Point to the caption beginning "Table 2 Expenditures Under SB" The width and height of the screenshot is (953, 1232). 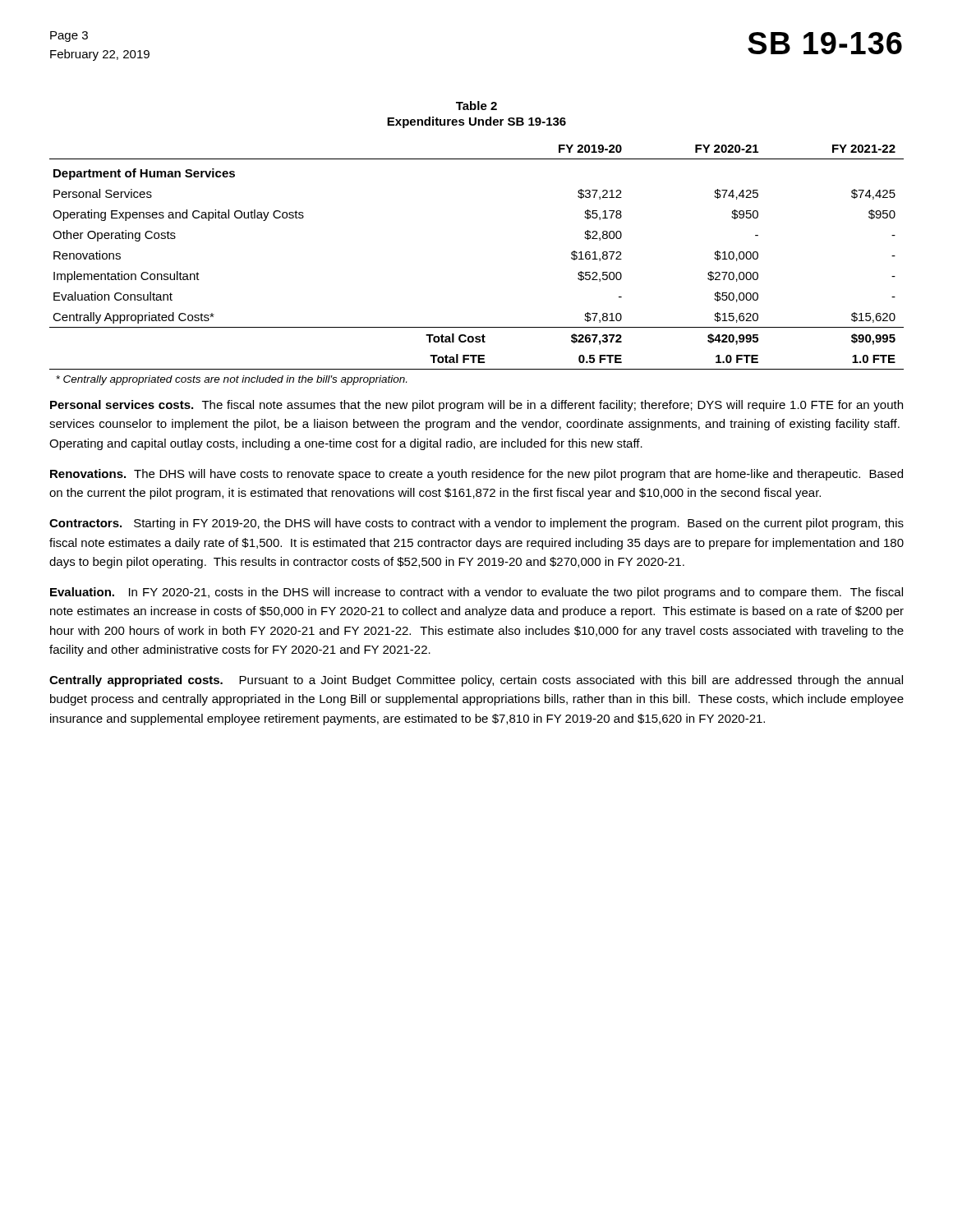pyautogui.click(x=476, y=113)
